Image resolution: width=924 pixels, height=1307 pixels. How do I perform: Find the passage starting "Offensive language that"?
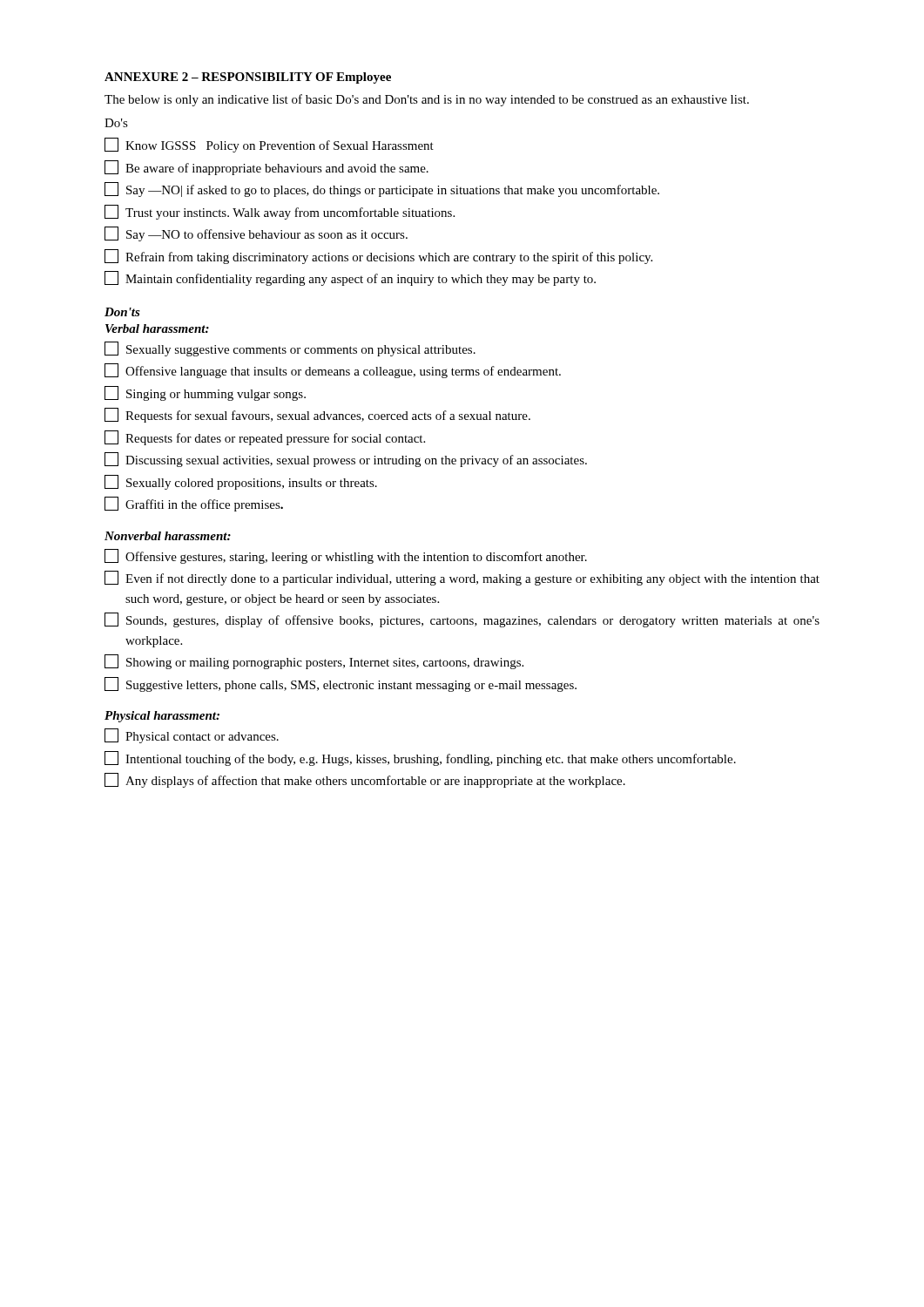click(462, 371)
